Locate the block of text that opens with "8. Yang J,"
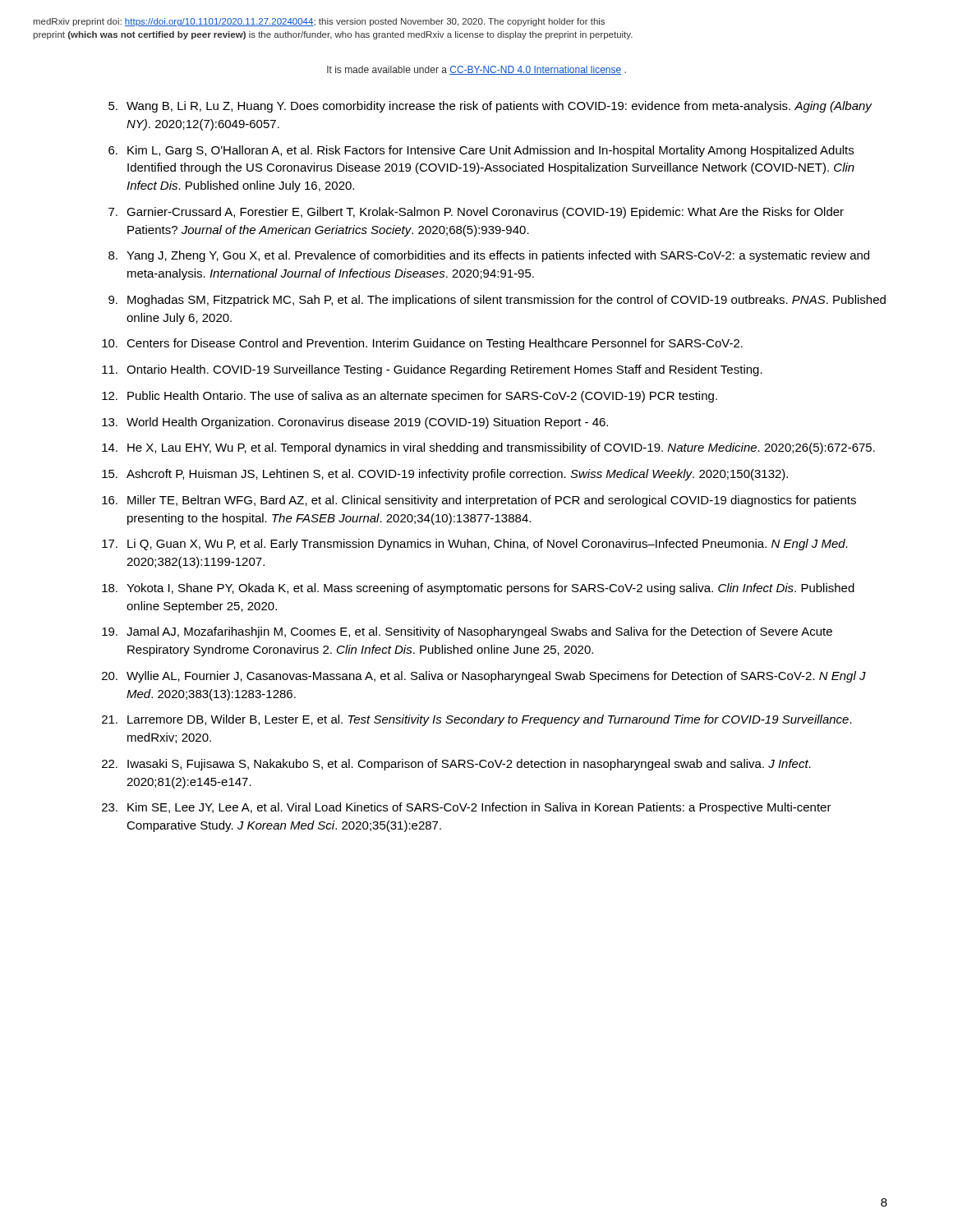 485,265
